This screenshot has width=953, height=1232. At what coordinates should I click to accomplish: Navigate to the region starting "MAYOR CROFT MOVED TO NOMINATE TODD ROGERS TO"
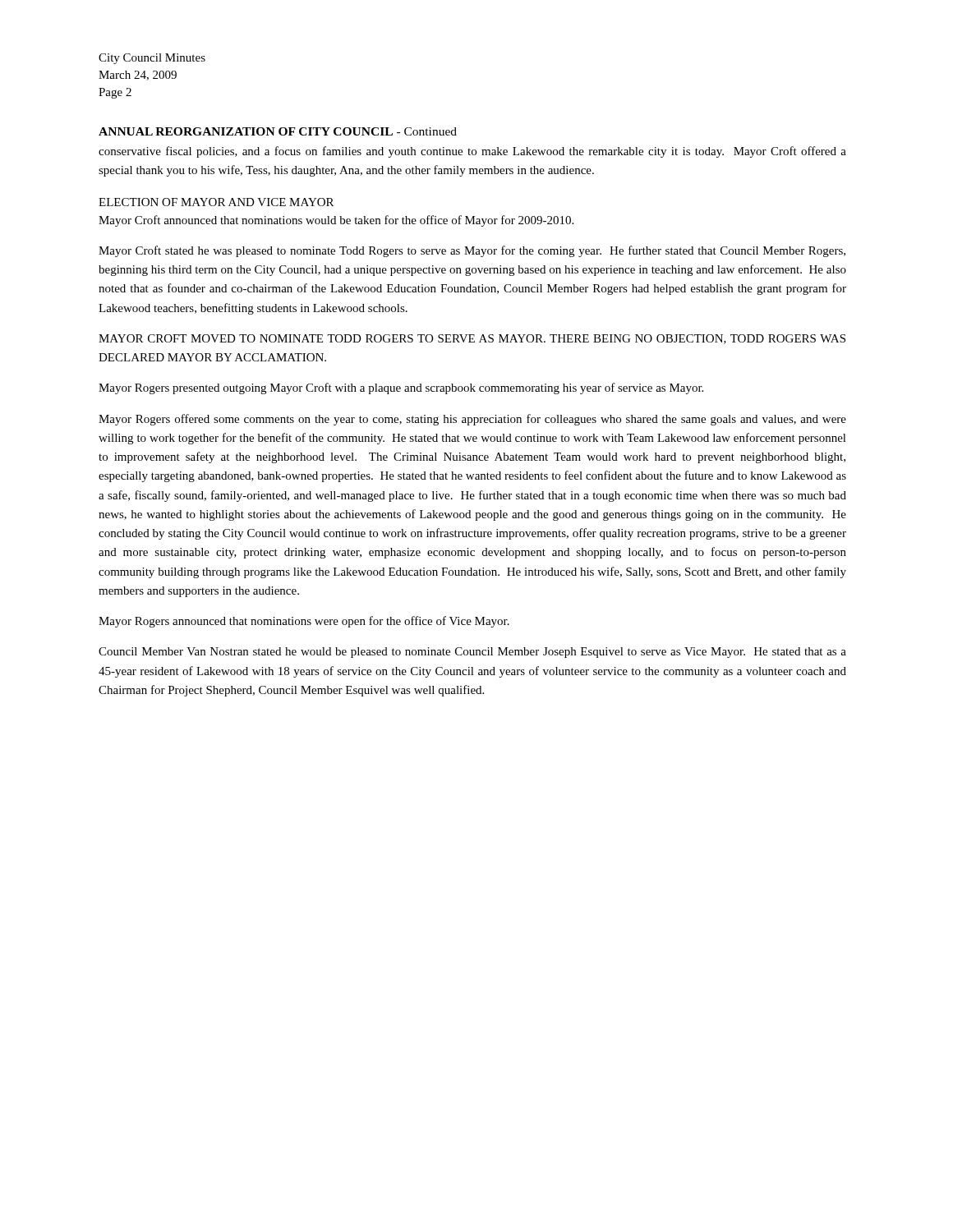[x=472, y=348]
